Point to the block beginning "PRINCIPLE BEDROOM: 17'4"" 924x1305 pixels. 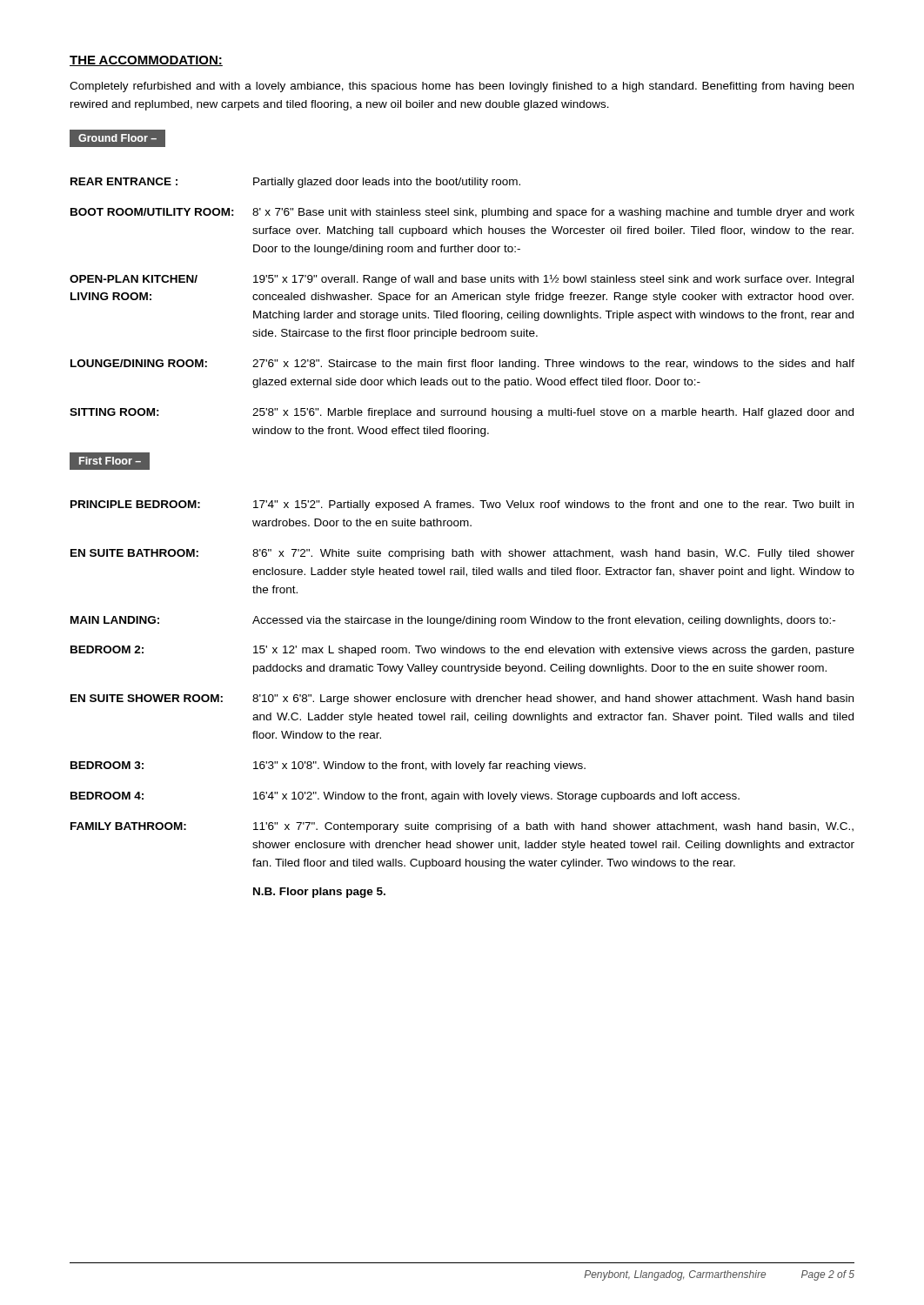pyautogui.click(x=462, y=514)
